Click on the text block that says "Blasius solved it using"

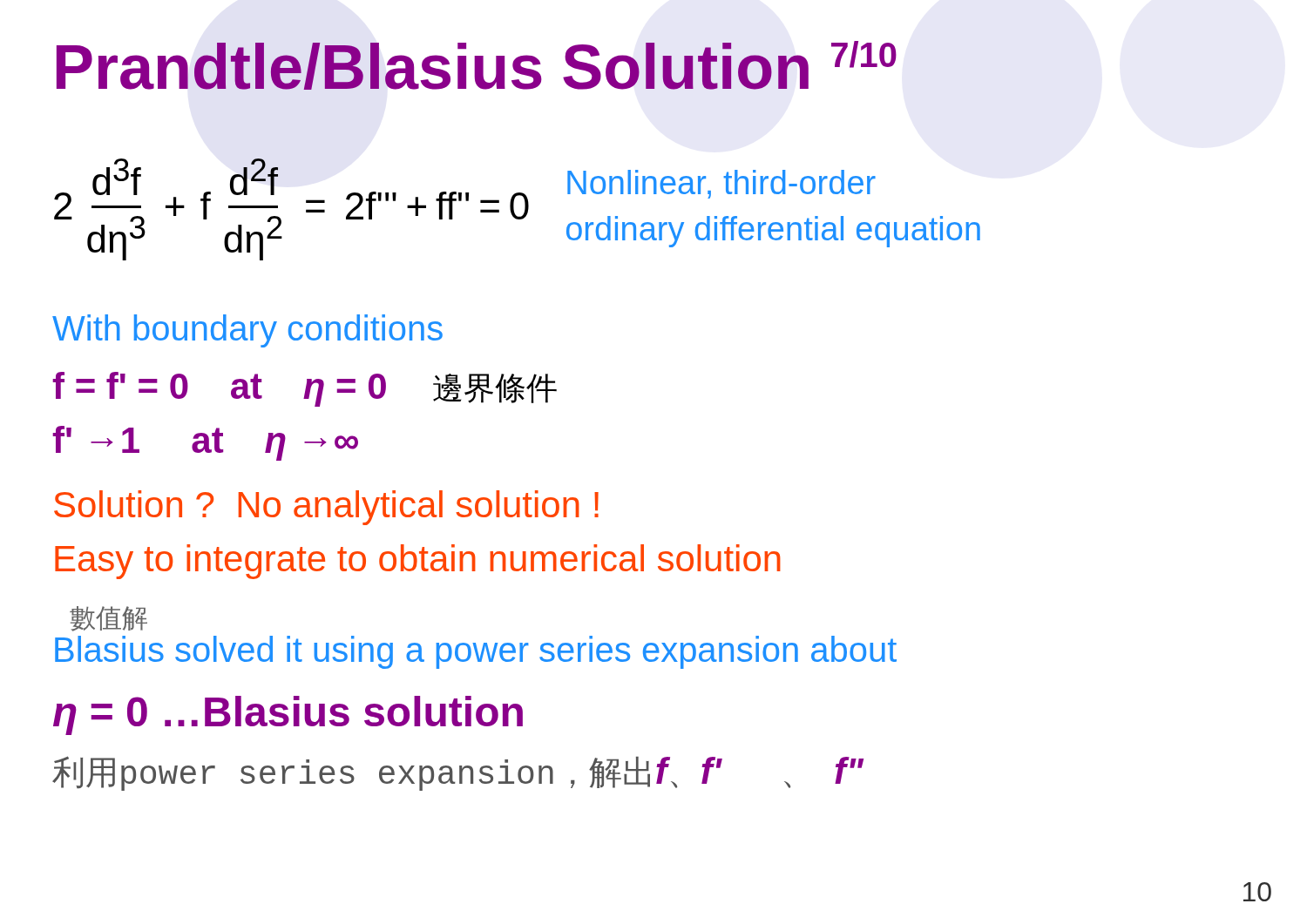(475, 650)
